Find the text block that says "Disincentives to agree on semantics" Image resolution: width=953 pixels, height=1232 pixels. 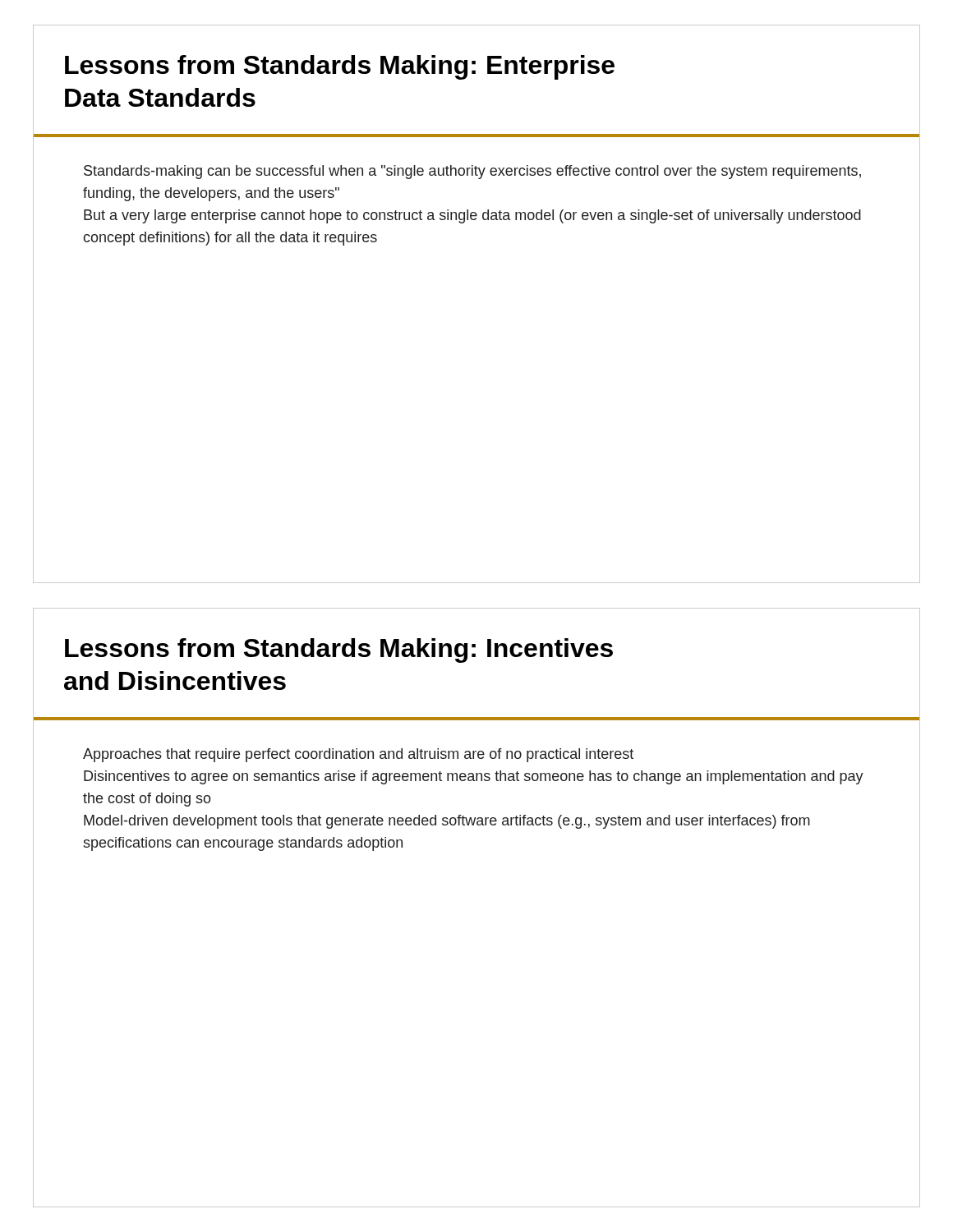tap(476, 788)
